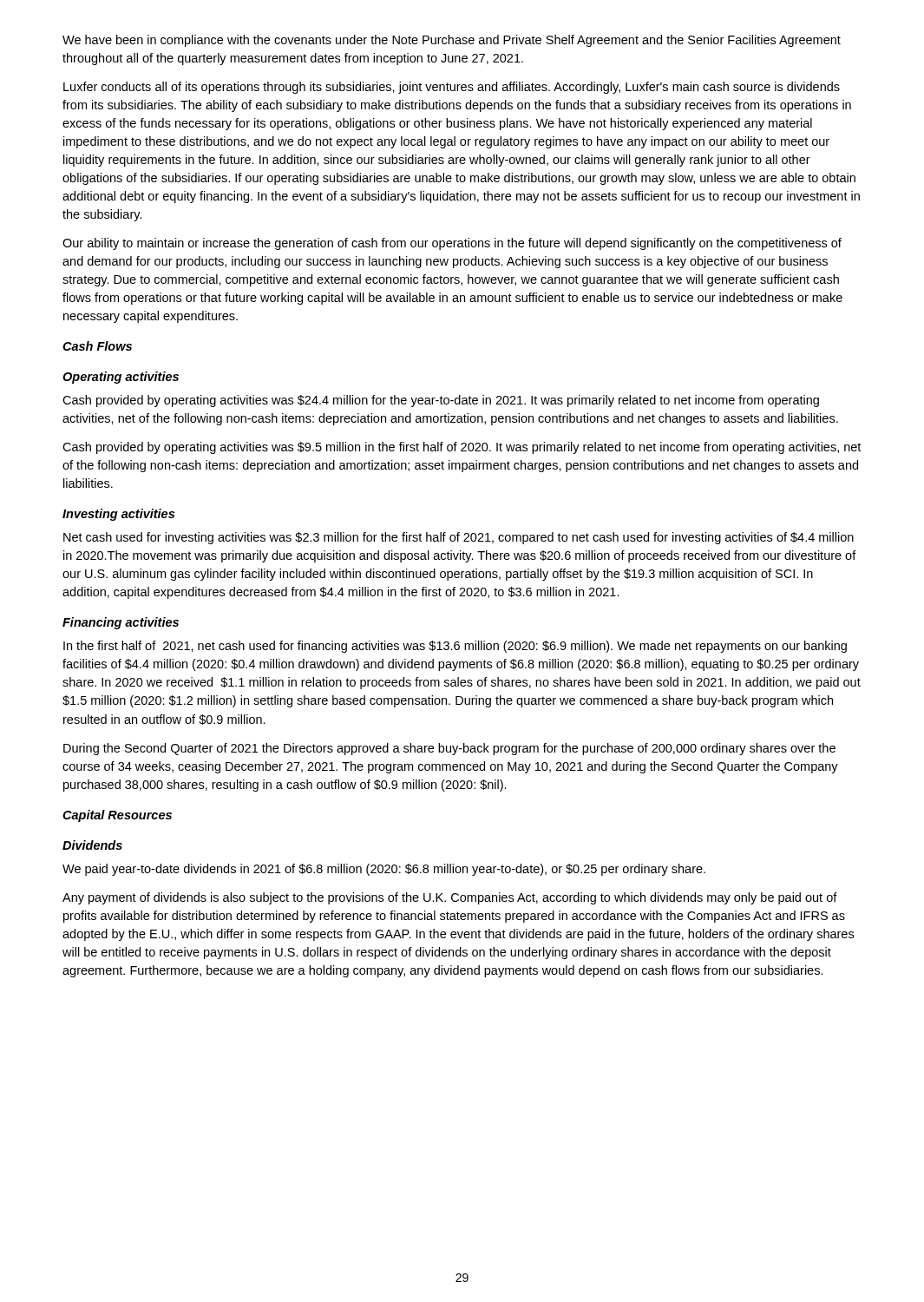Navigate to the block starting "We paid year-to-date dividends in 2021"
The width and height of the screenshot is (924, 1302).
pyautogui.click(x=384, y=868)
